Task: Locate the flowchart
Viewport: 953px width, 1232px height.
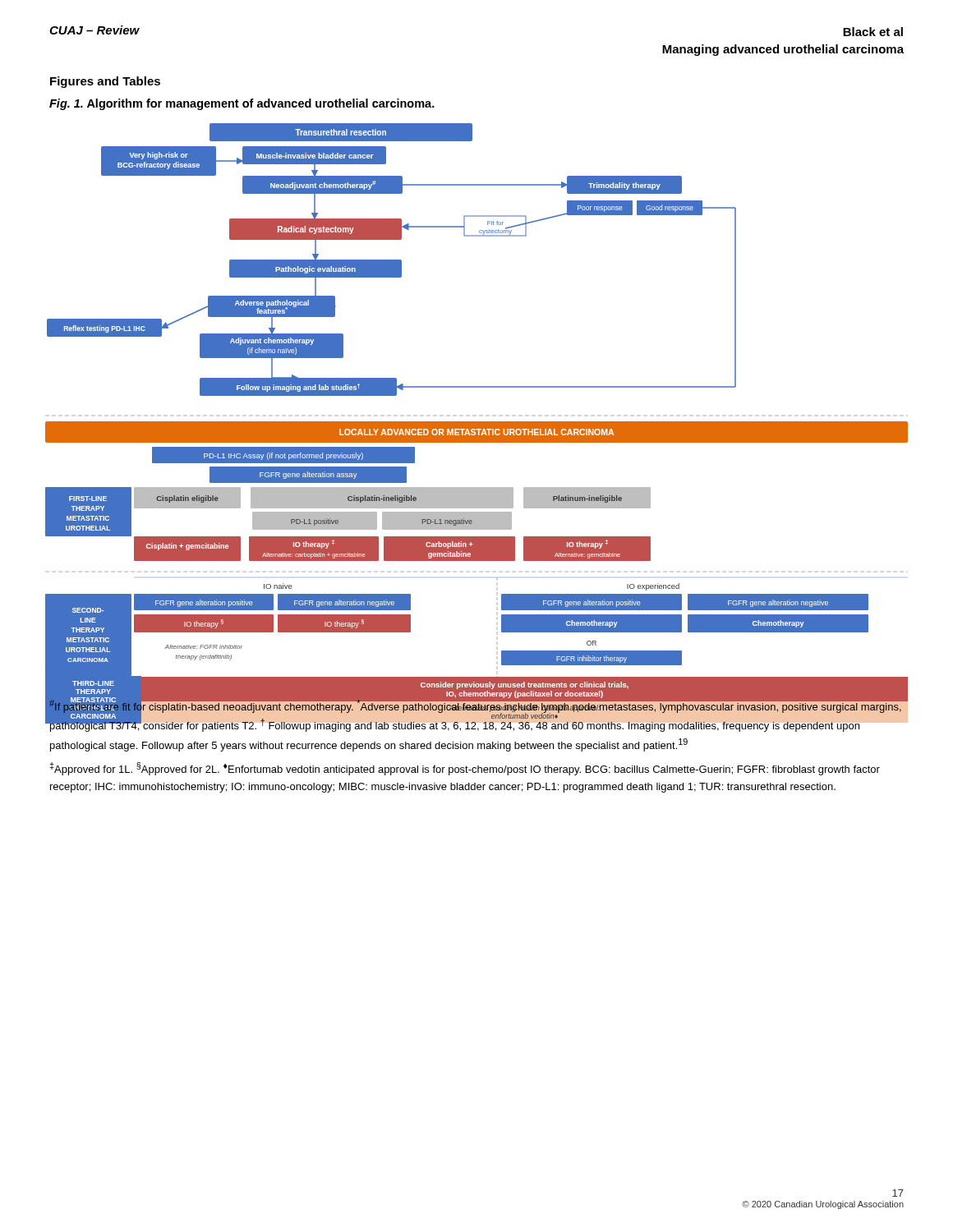Action: tap(476, 405)
